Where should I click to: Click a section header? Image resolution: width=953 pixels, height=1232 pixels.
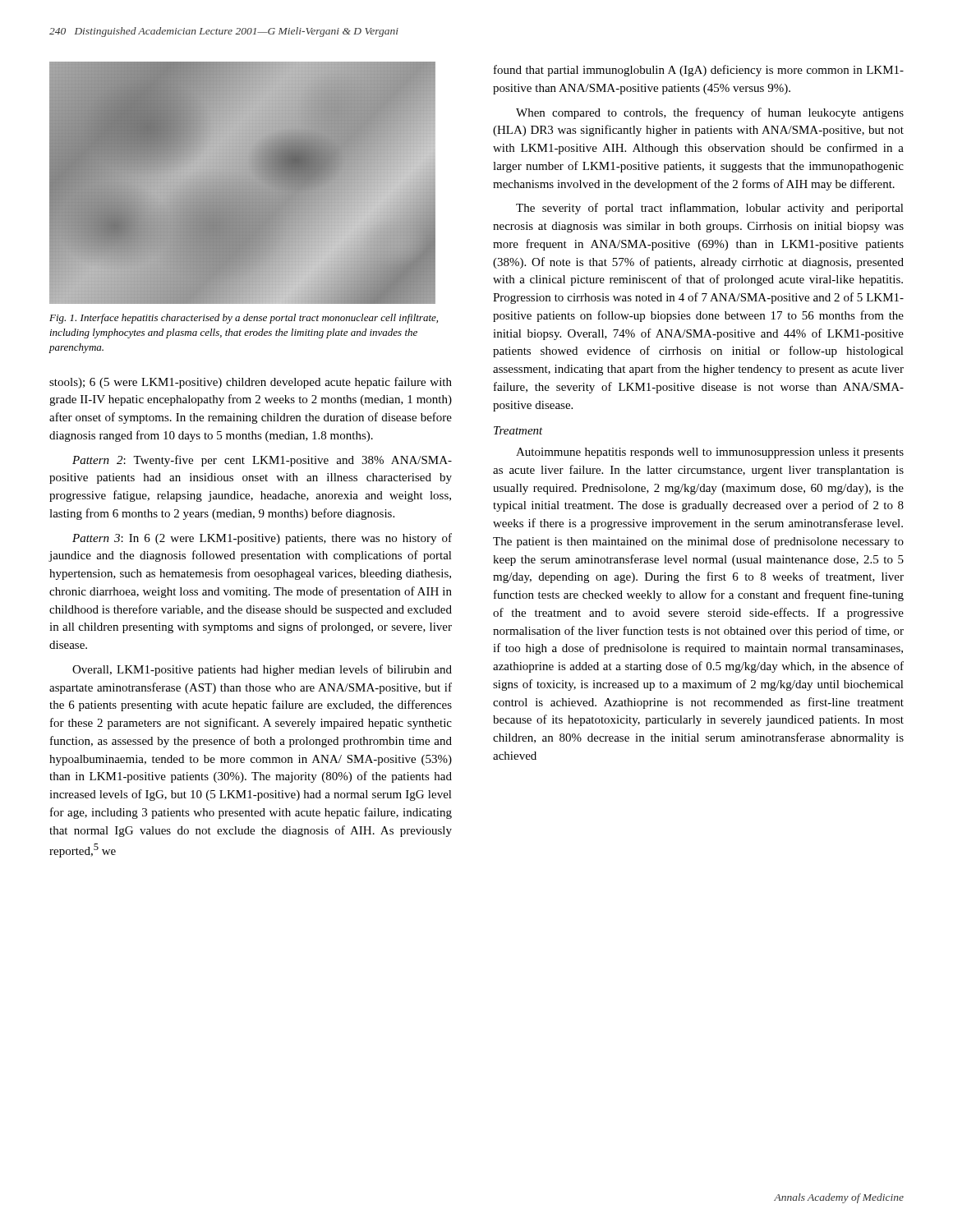click(518, 431)
